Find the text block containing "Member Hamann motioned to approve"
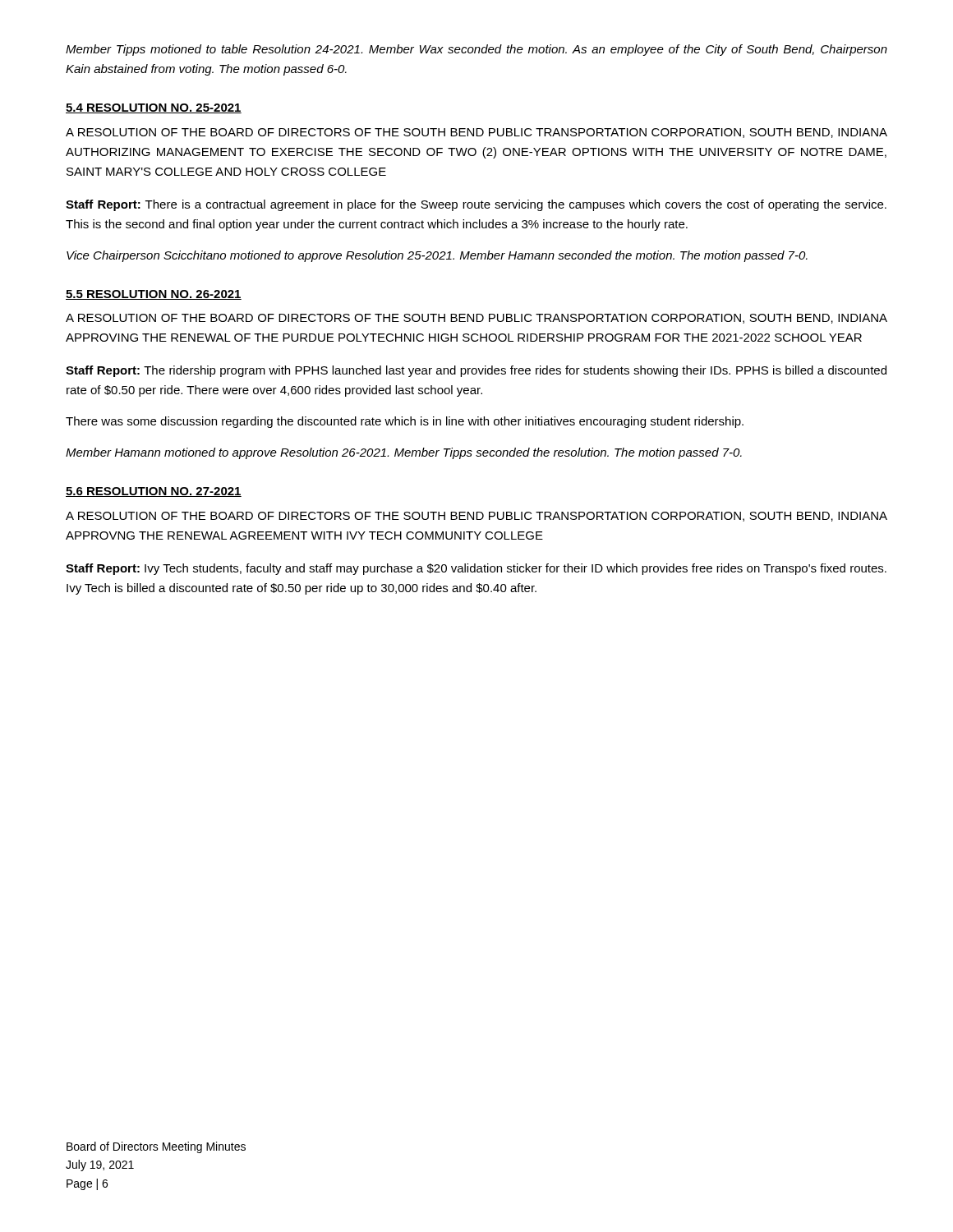The width and height of the screenshot is (953, 1232). click(476, 453)
